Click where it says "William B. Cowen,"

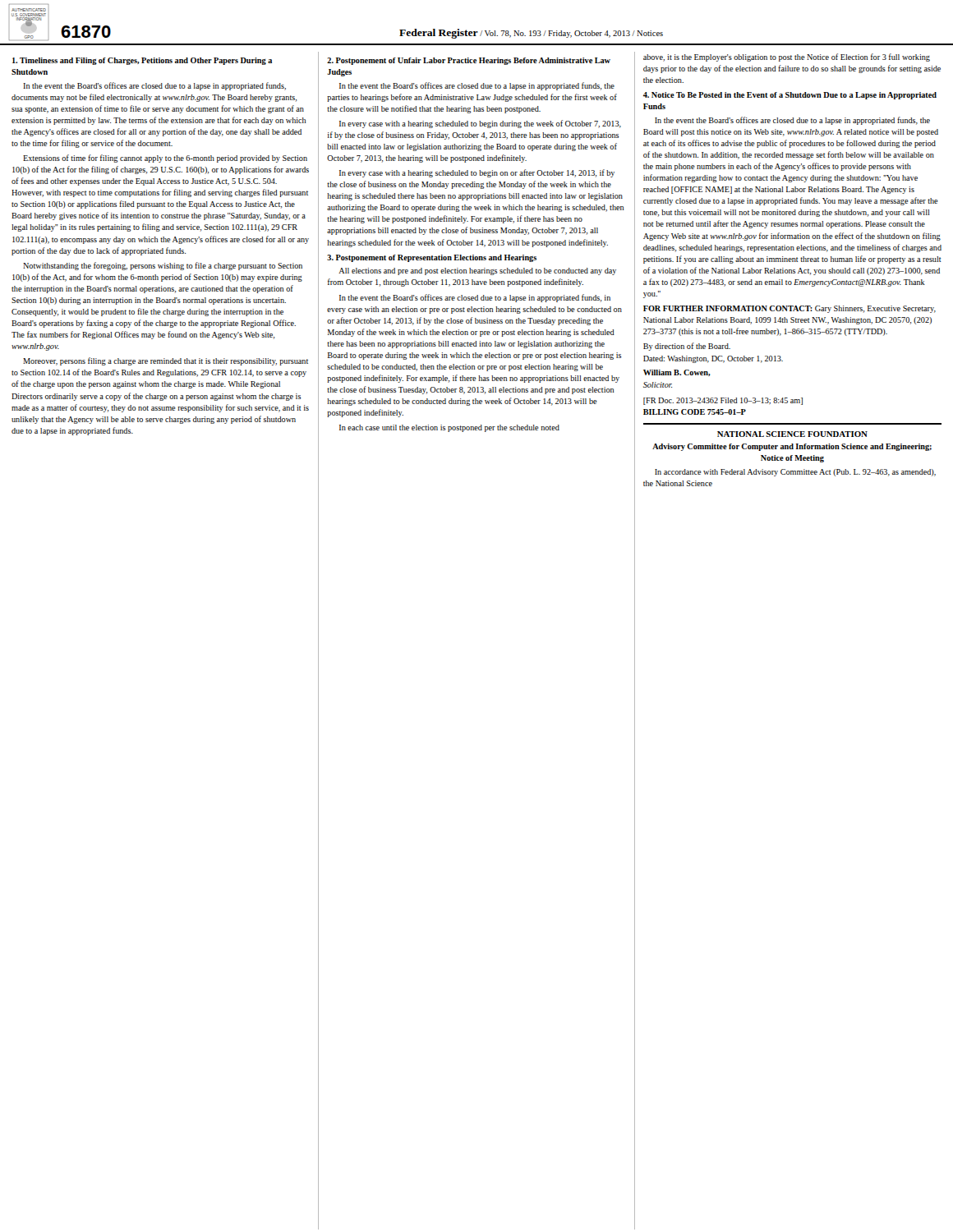pyautogui.click(x=677, y=373)
